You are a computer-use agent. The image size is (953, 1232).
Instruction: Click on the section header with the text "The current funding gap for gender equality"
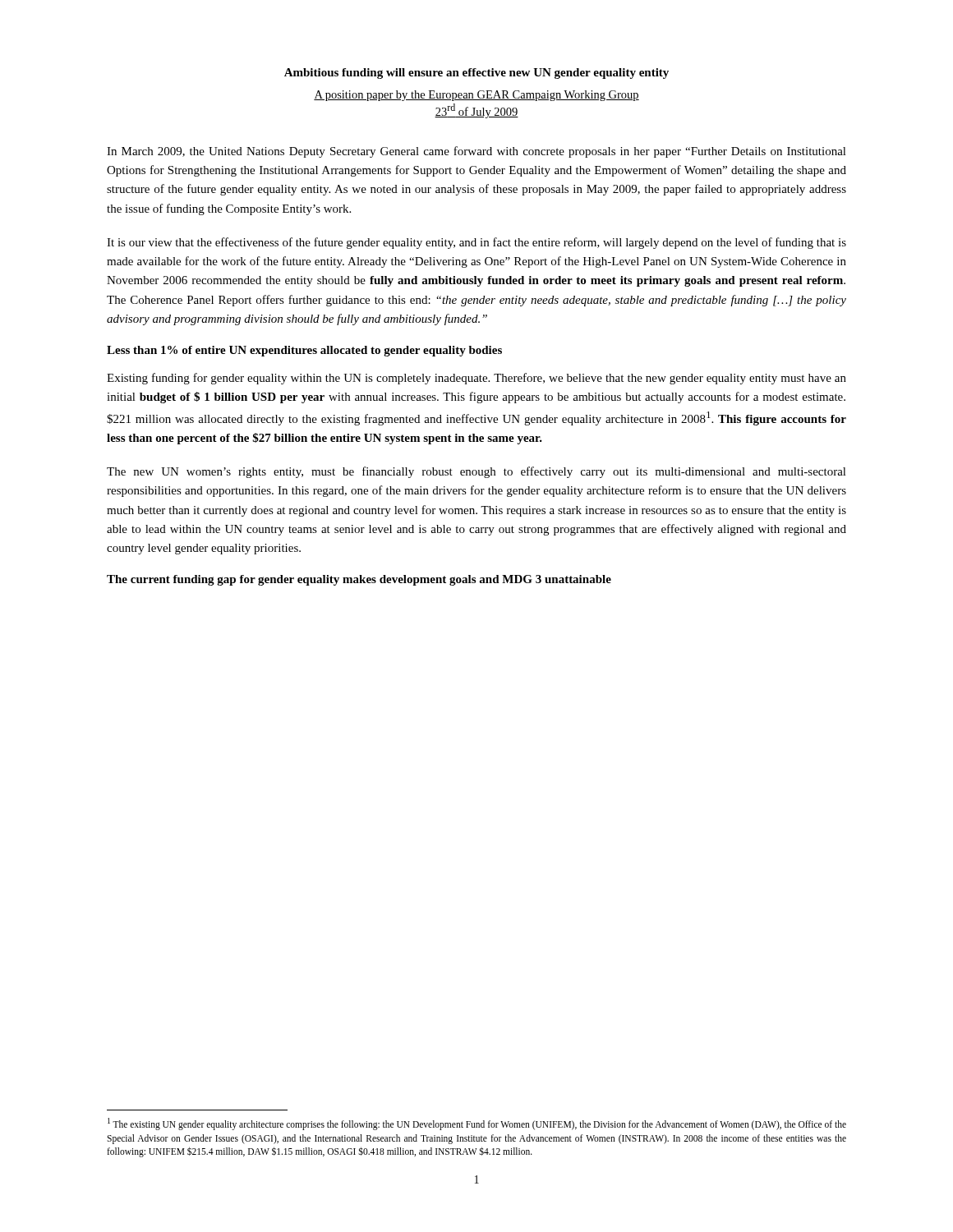pyautogui.click(x=359, y=579)
